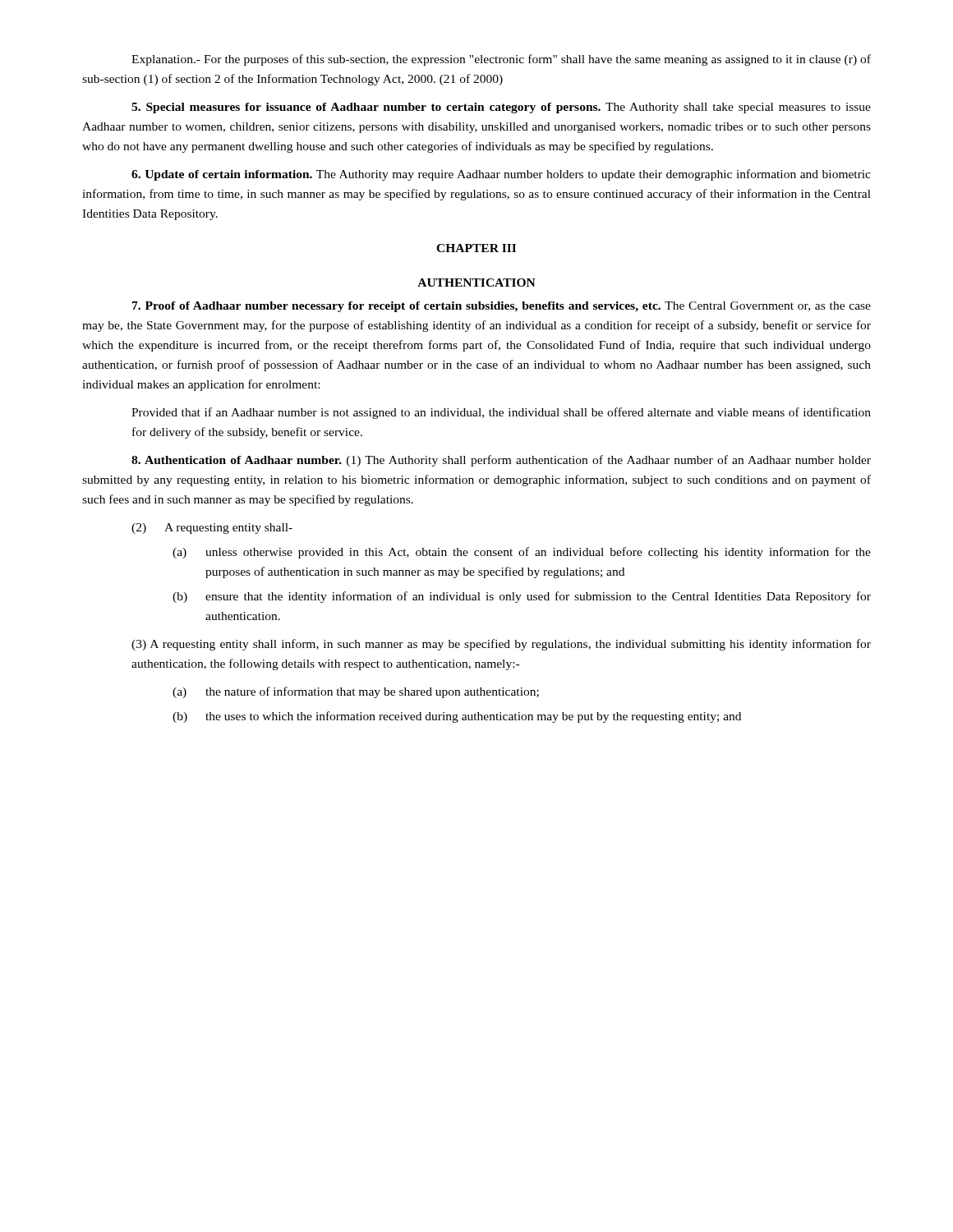The image size is (953, 1232).
Task: Navigate to the text block starting "Explanation.- For the purposes of this sub-section, the"
Action: coord(476,69)
